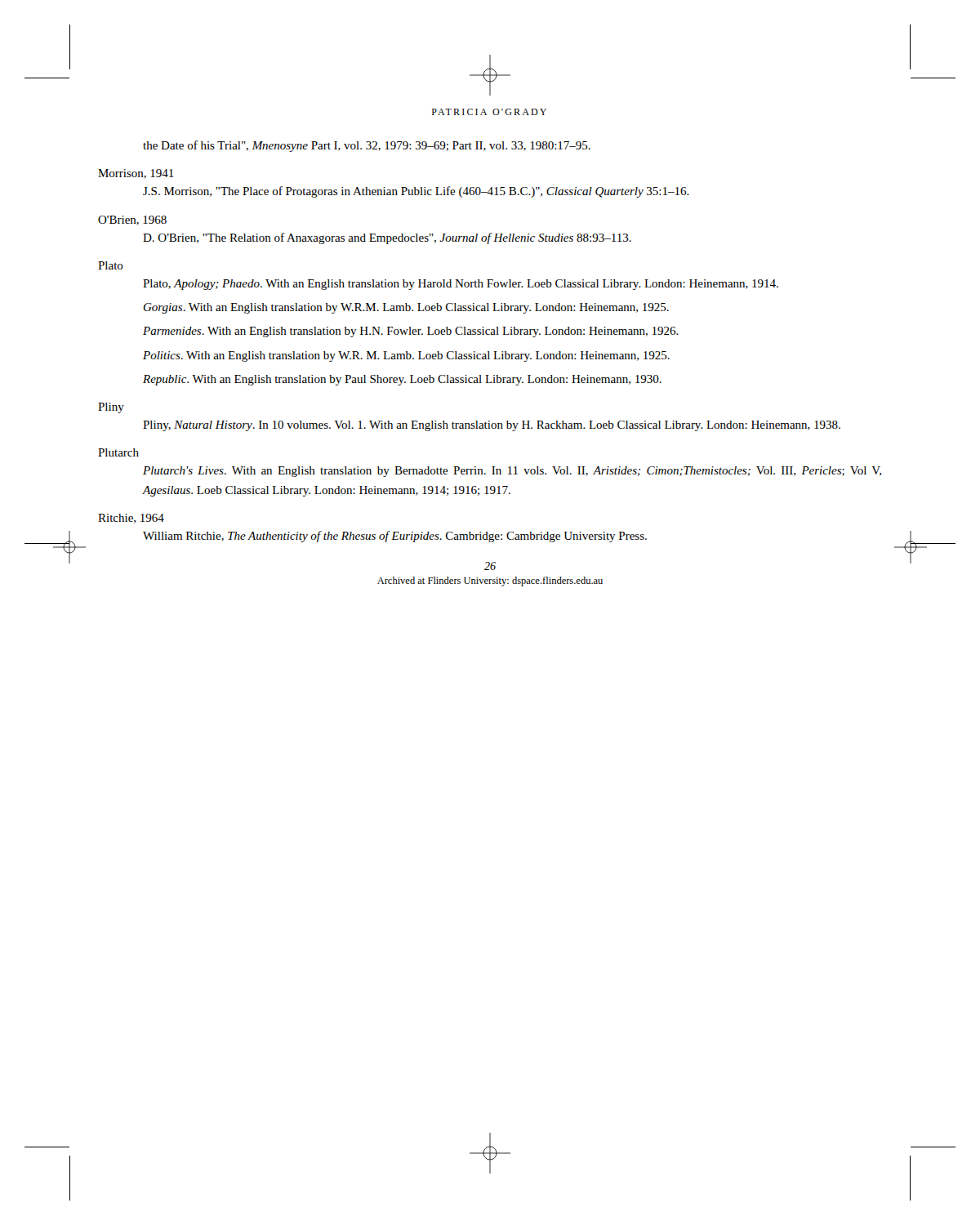Click on the list item with the text "Ritchie, 1964 William Ritchie, The Authenticity of"

490,528
